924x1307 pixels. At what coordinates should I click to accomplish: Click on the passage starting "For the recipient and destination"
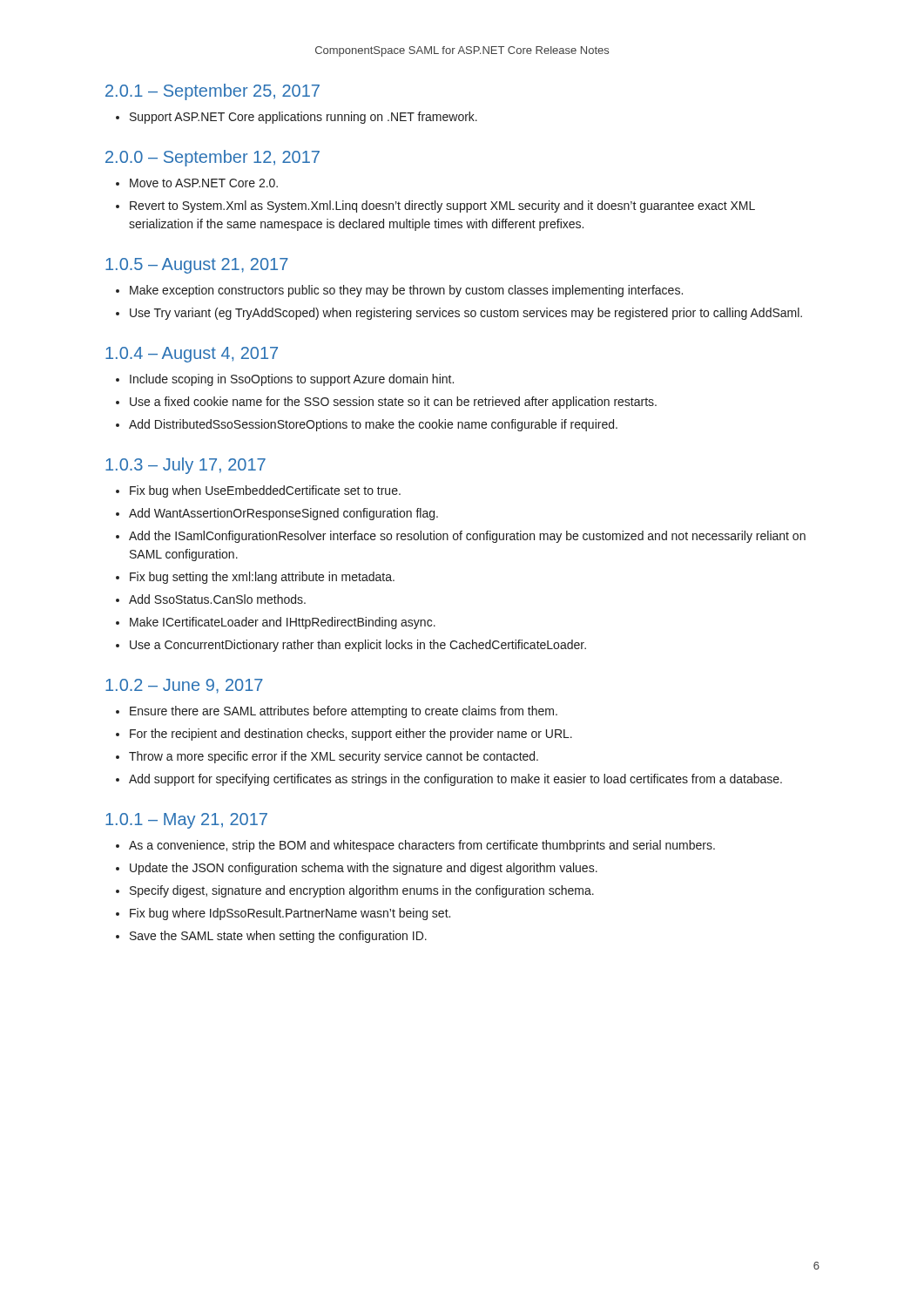point(351,734)
